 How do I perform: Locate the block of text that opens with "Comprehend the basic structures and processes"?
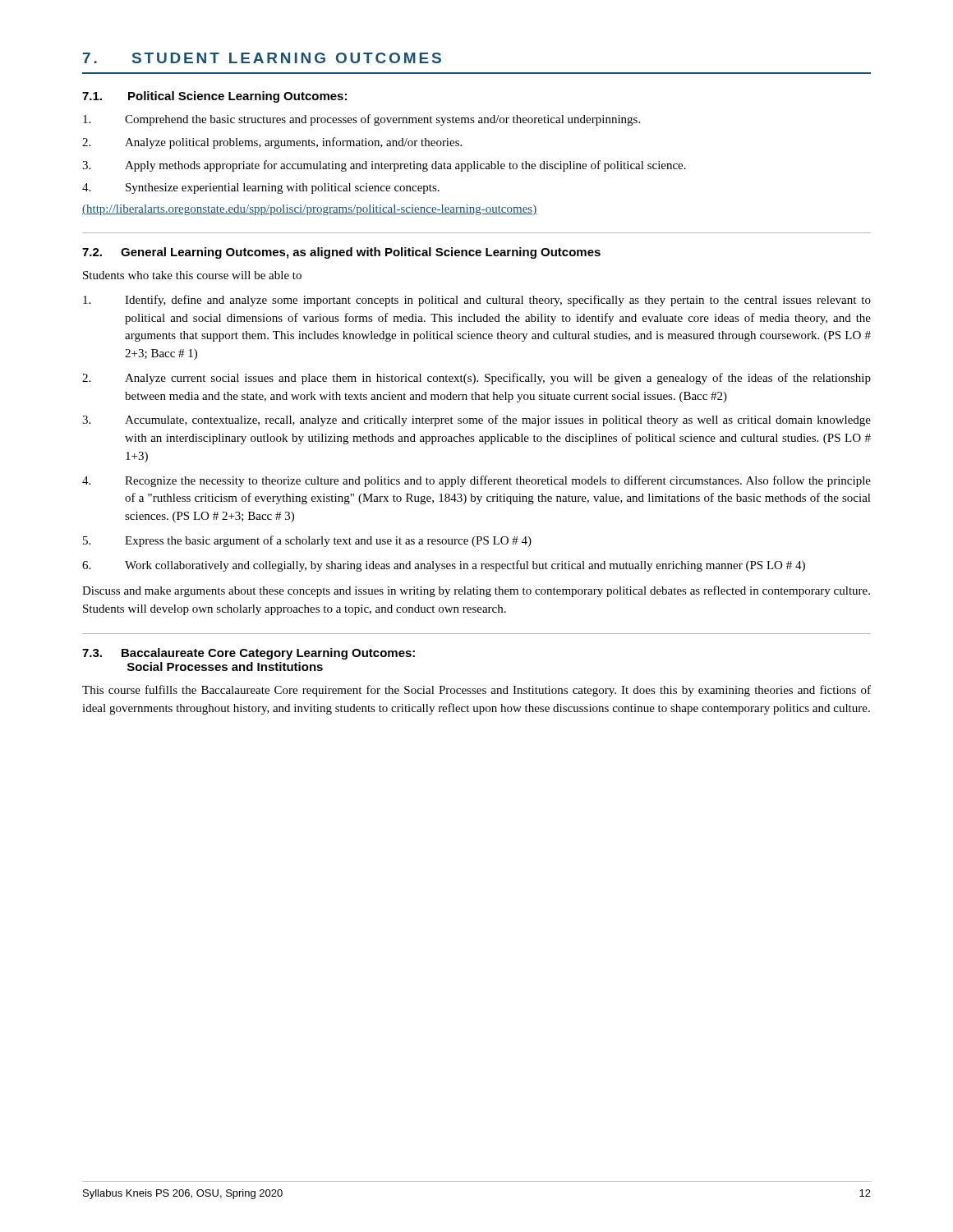pyautogui.click(x=476, y=120)
